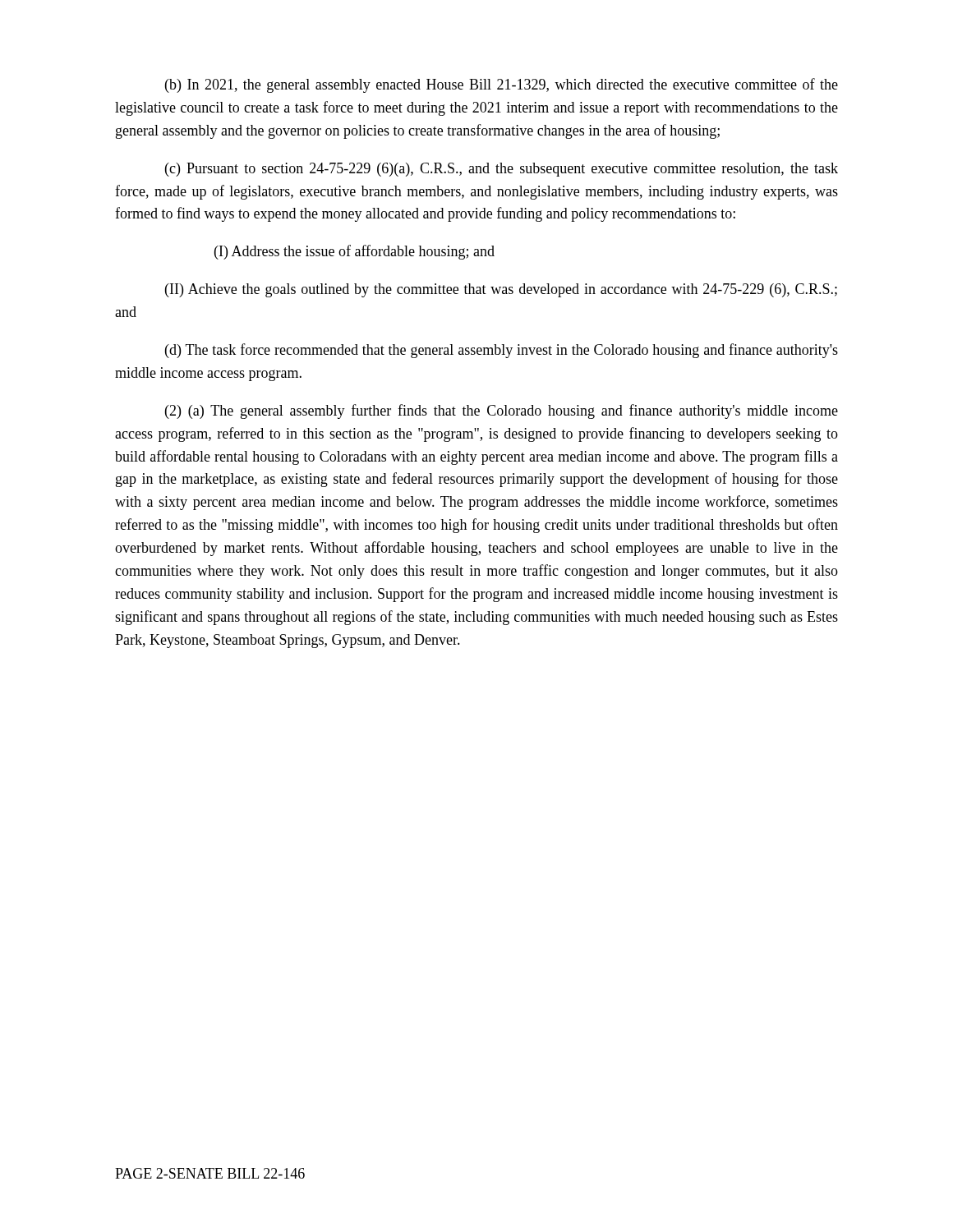Navigate to the passage starting "(d) The task force recommended that the general"

(x=476, y=361)
